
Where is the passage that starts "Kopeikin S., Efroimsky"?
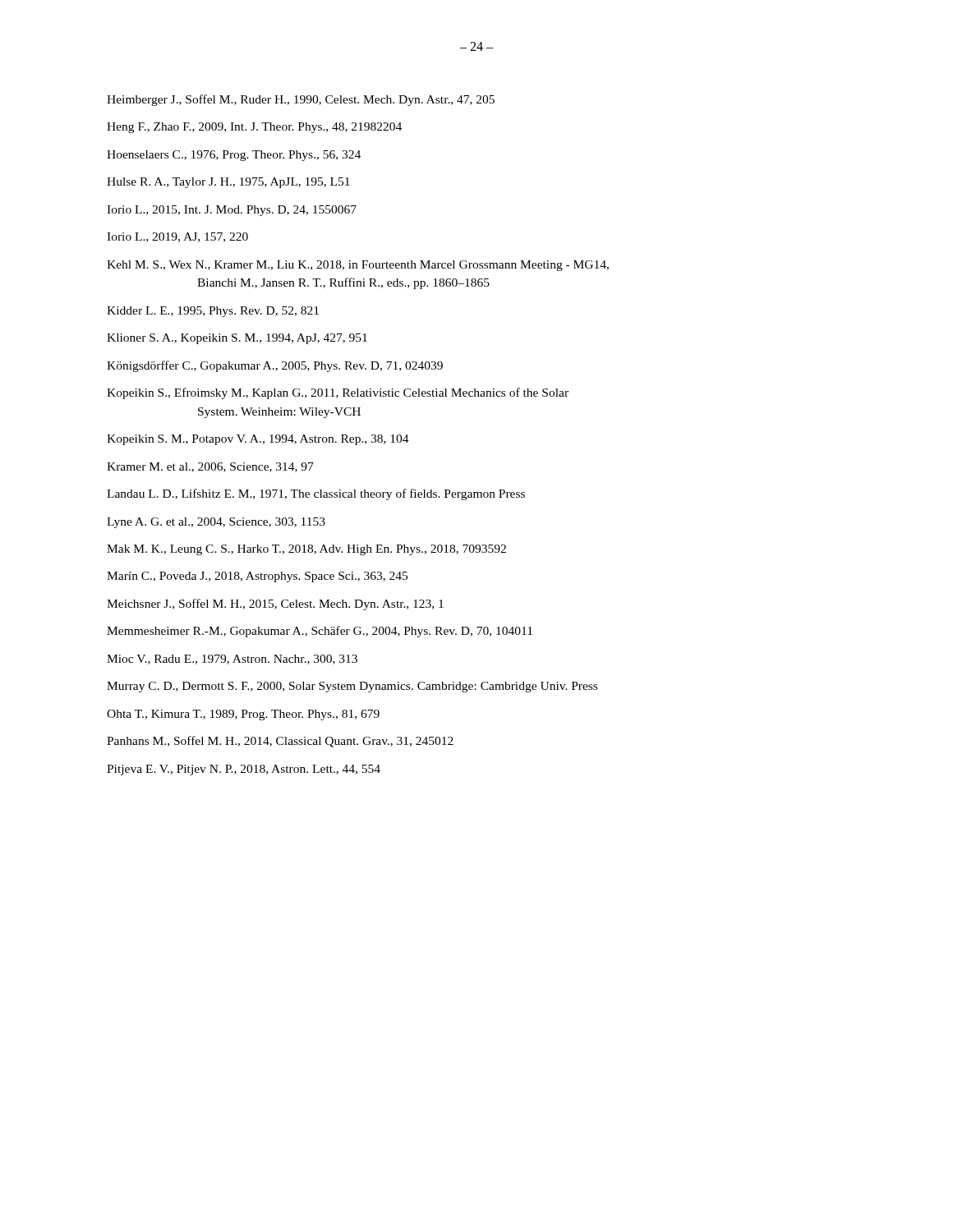click(x=338, y=402)
